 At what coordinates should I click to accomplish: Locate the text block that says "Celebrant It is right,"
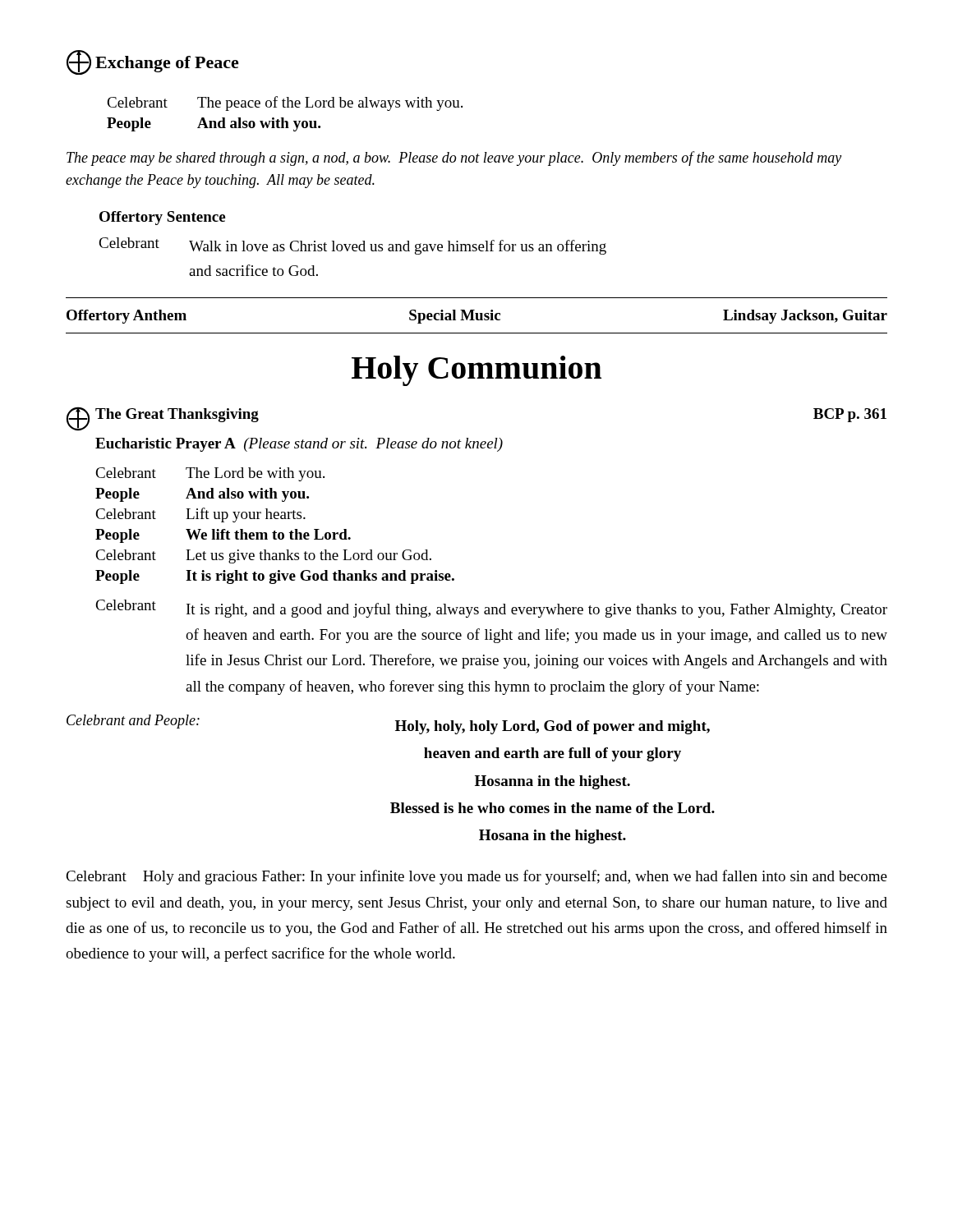coord(491,648)
